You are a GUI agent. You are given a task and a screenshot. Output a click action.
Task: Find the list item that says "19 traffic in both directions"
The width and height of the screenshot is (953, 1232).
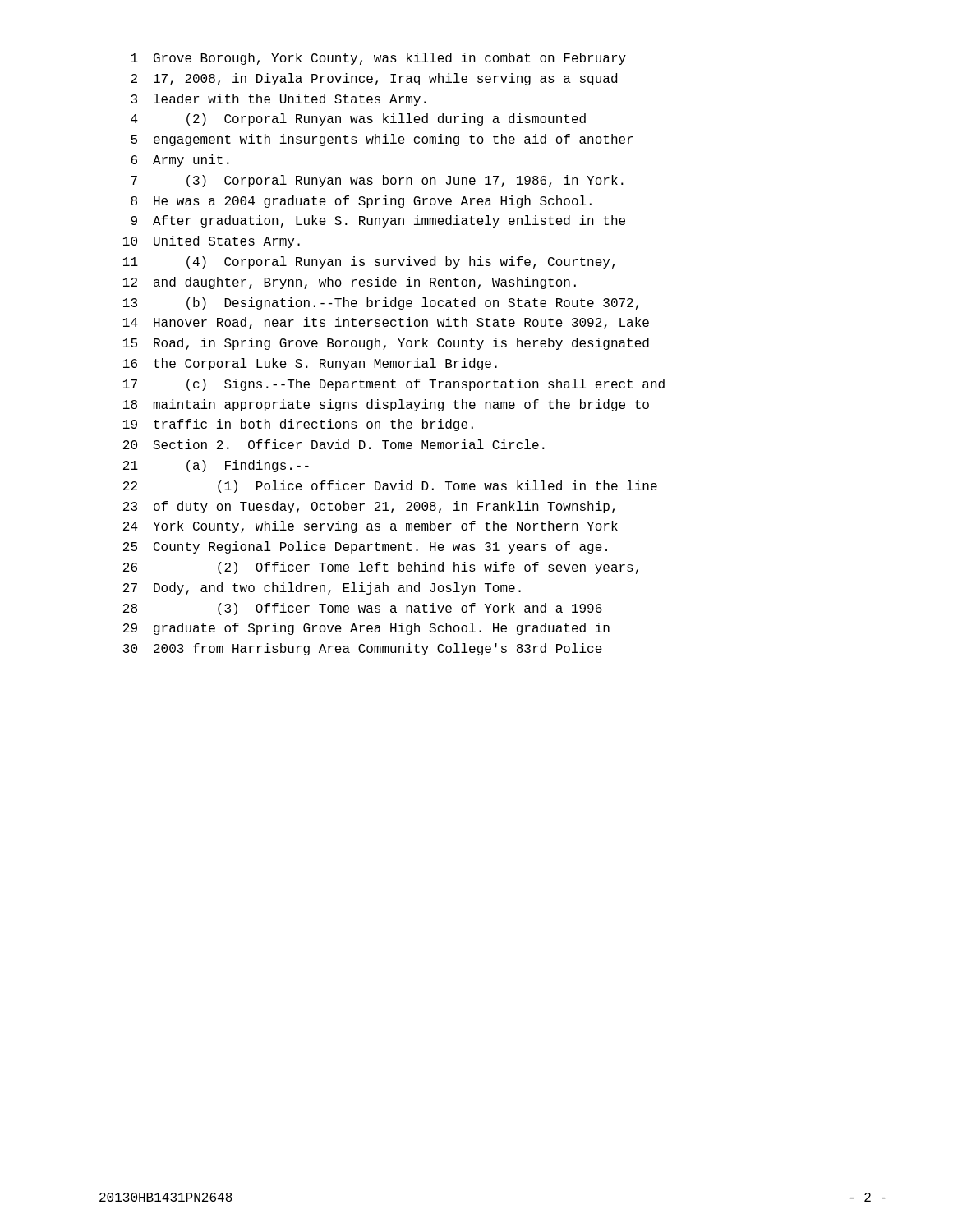(x=298, y=425)
